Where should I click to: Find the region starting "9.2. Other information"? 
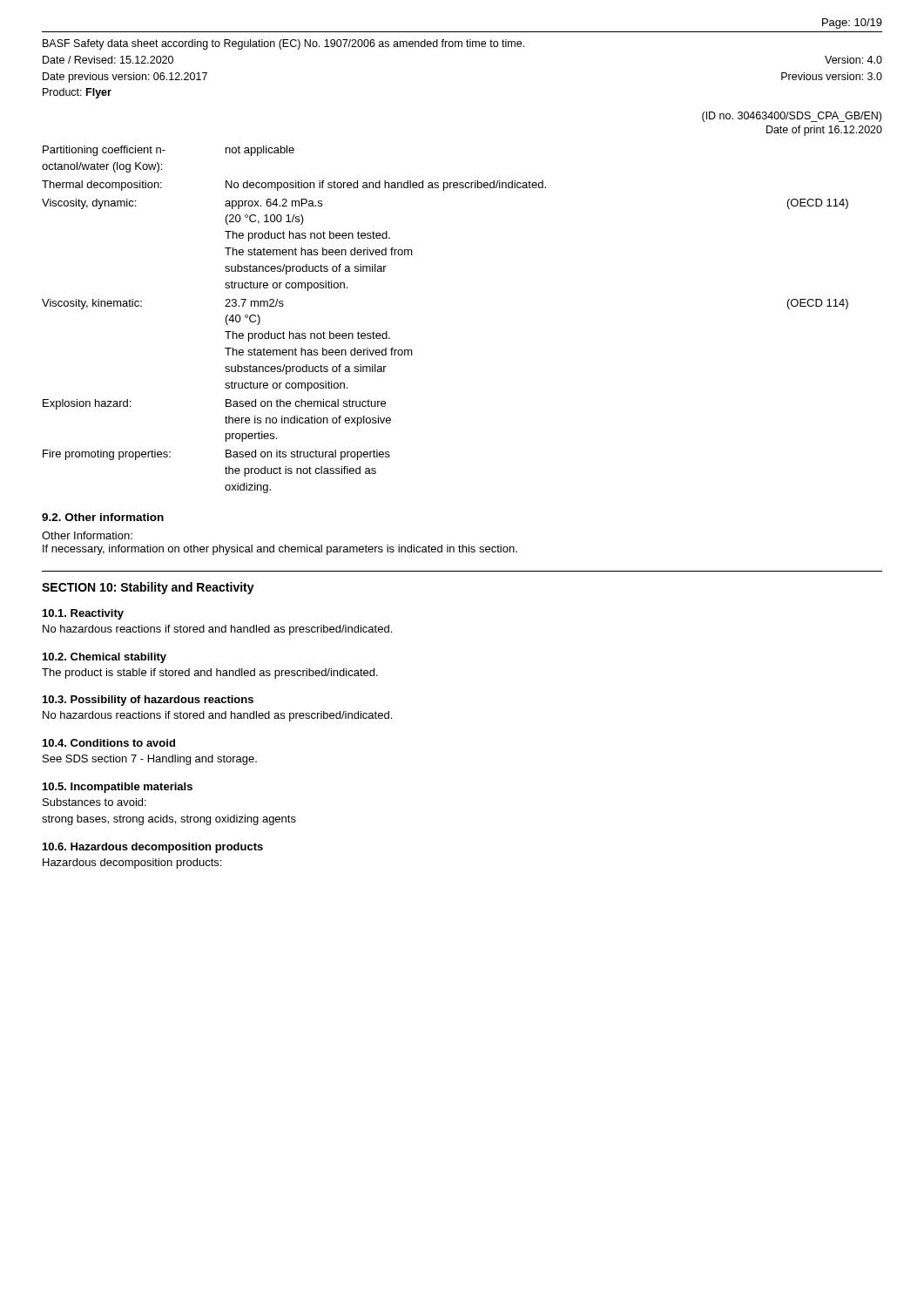click(x=103, y=517)
